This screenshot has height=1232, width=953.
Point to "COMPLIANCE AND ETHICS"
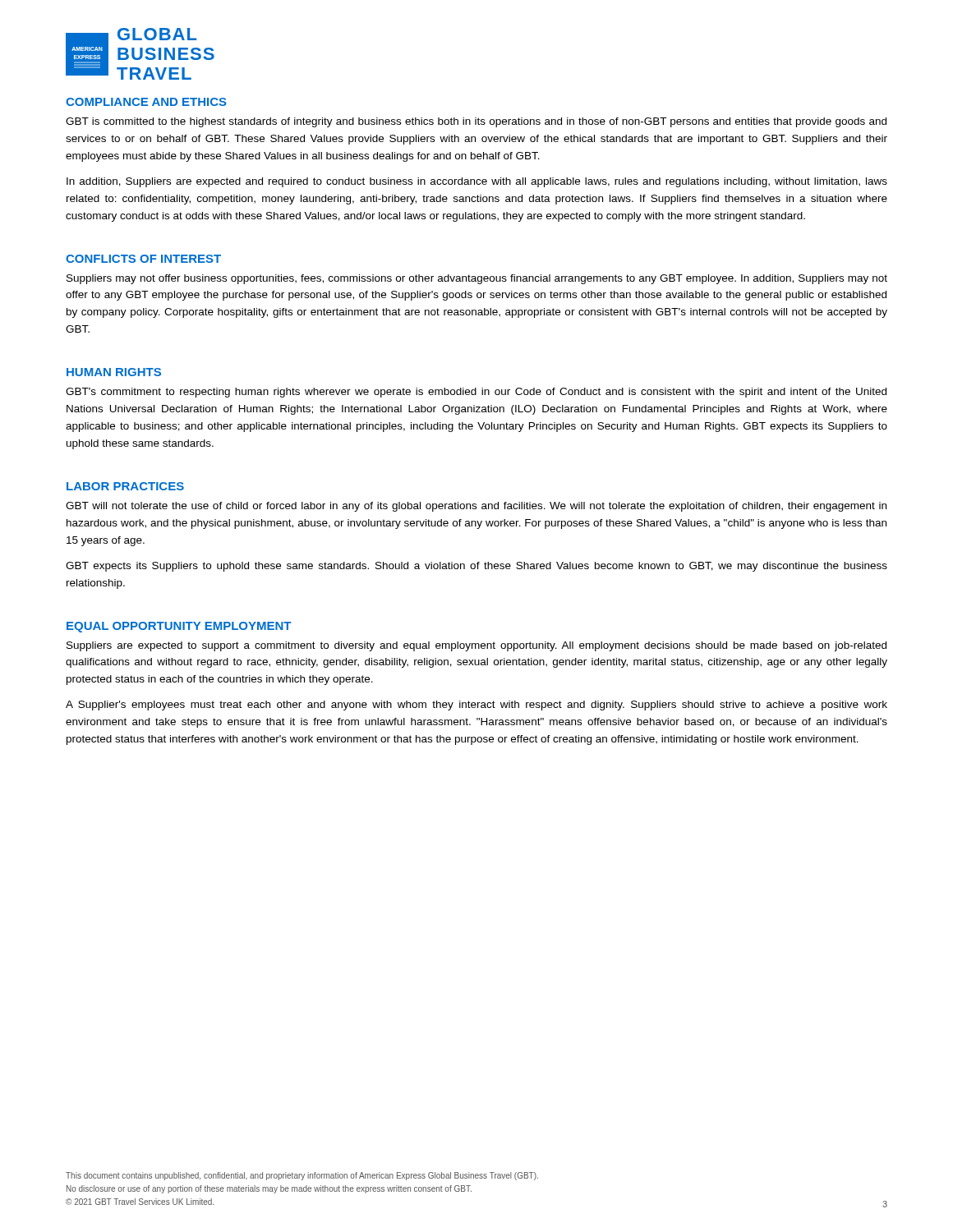coord(146,101)
